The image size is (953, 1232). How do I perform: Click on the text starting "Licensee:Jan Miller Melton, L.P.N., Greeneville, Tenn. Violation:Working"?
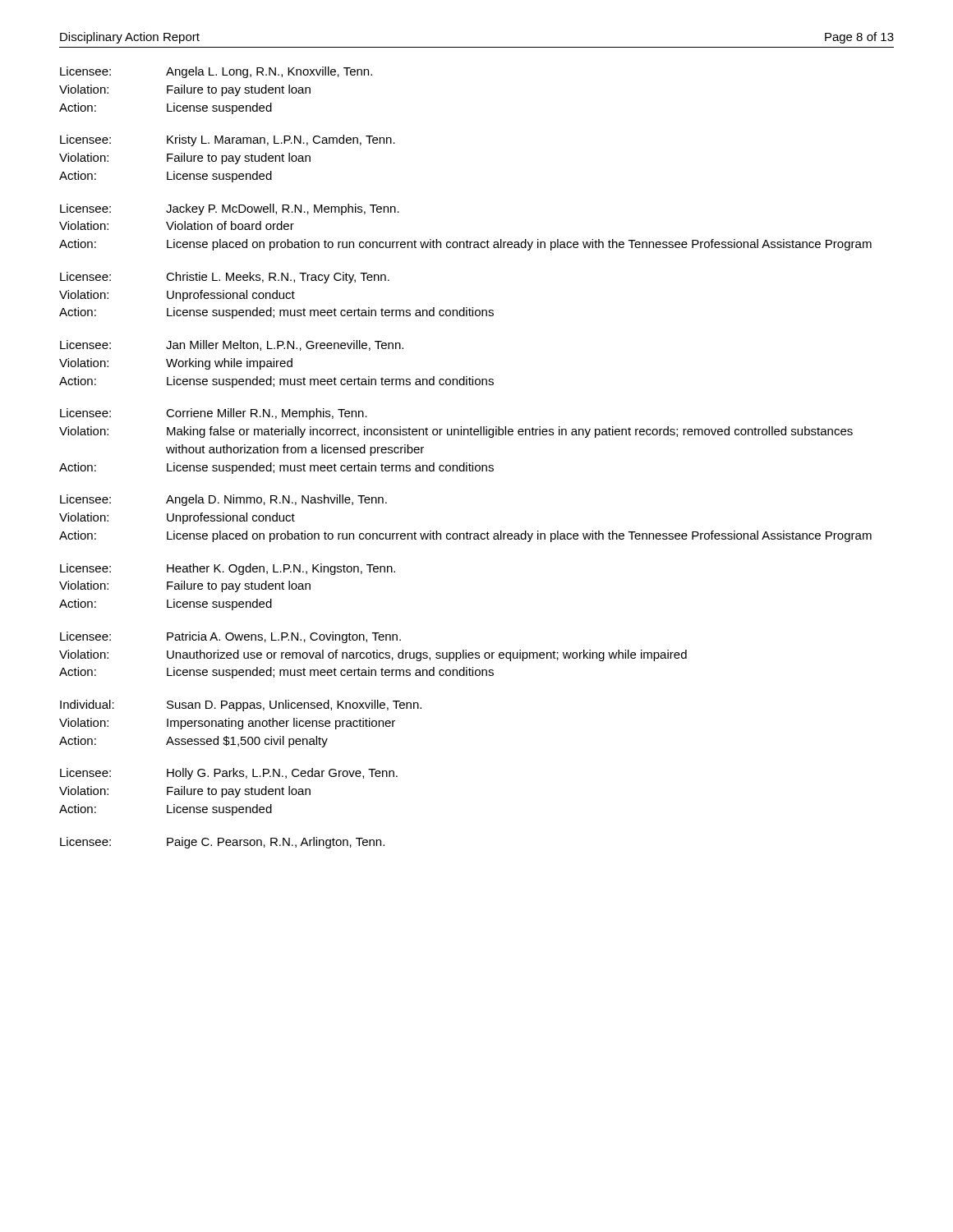(x=232, y=345)
